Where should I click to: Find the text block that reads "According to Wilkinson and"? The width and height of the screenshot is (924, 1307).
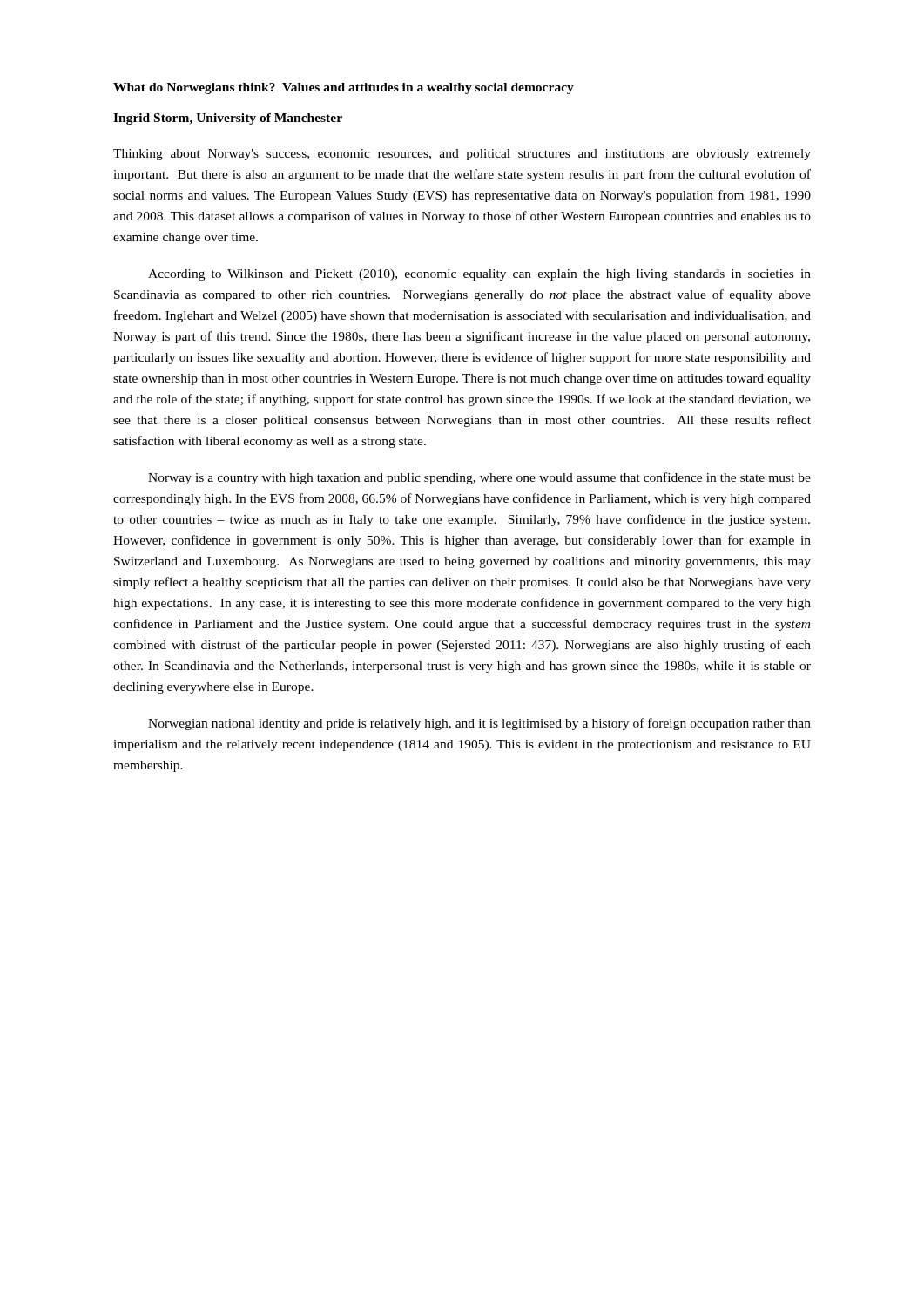[462, 357]
